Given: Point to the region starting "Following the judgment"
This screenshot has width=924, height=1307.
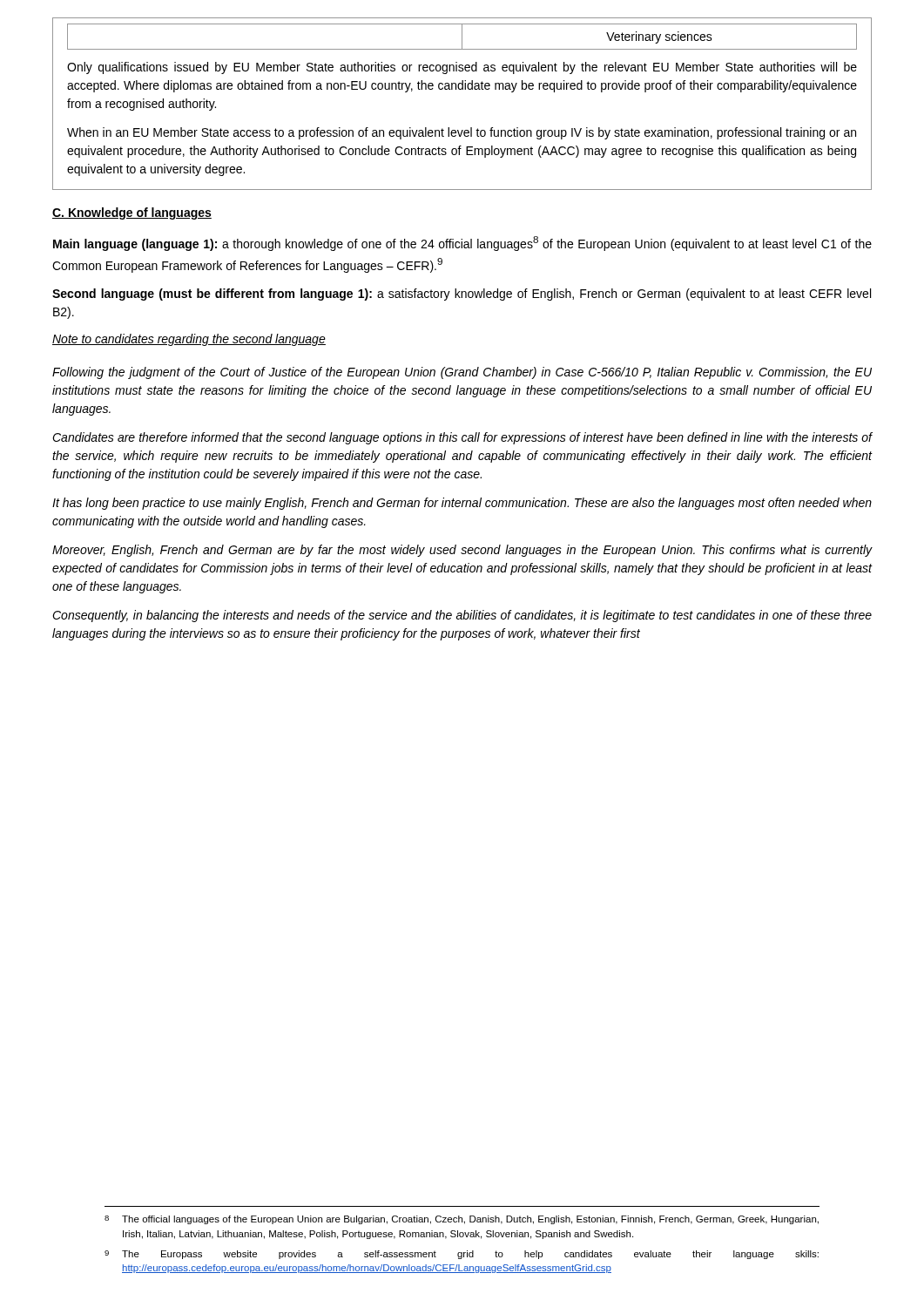Looking at the screenshot, I should point(462,391).
